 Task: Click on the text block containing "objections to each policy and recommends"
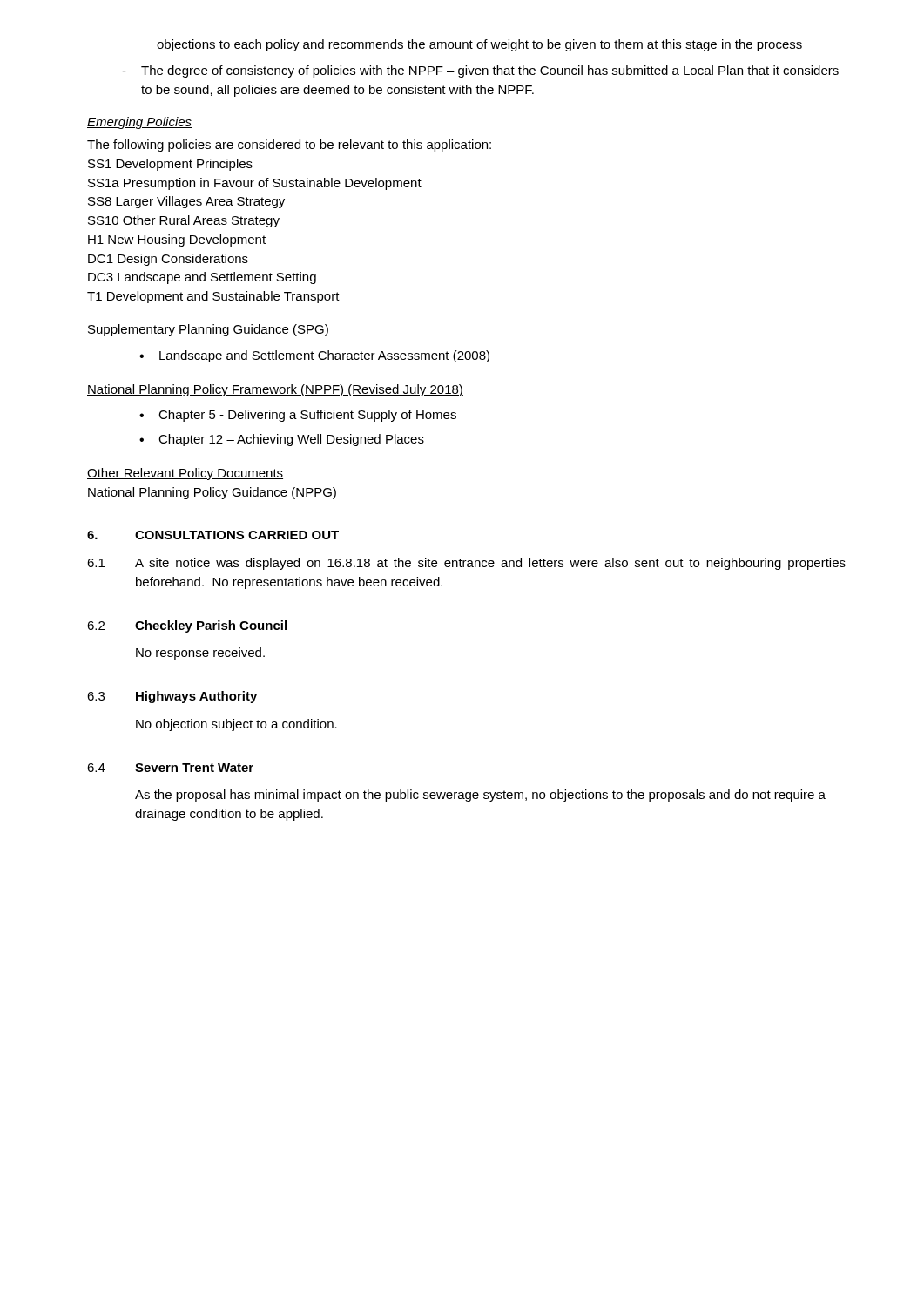coord(480,44)
